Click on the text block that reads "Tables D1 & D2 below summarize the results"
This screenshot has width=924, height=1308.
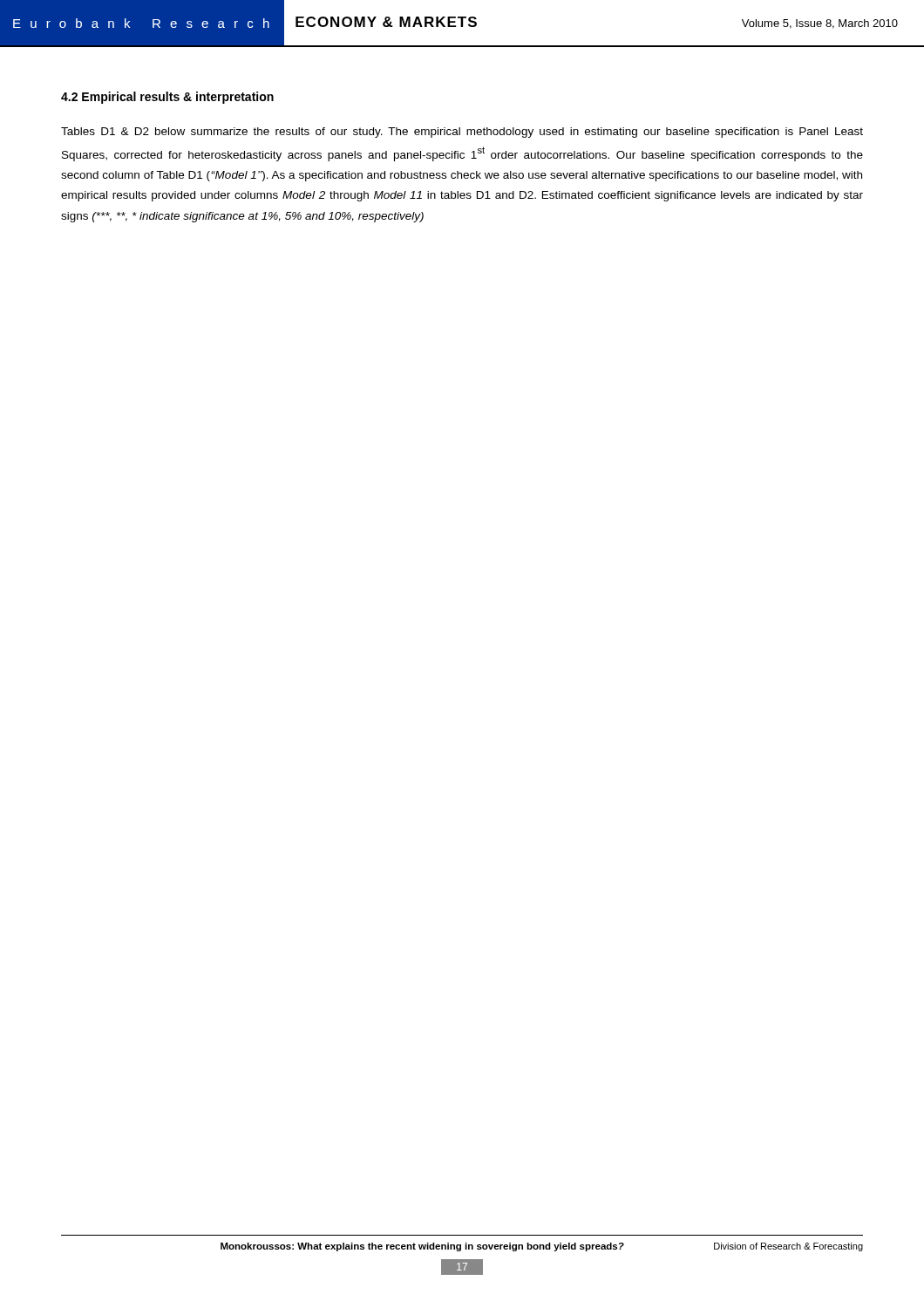(462, 174)
